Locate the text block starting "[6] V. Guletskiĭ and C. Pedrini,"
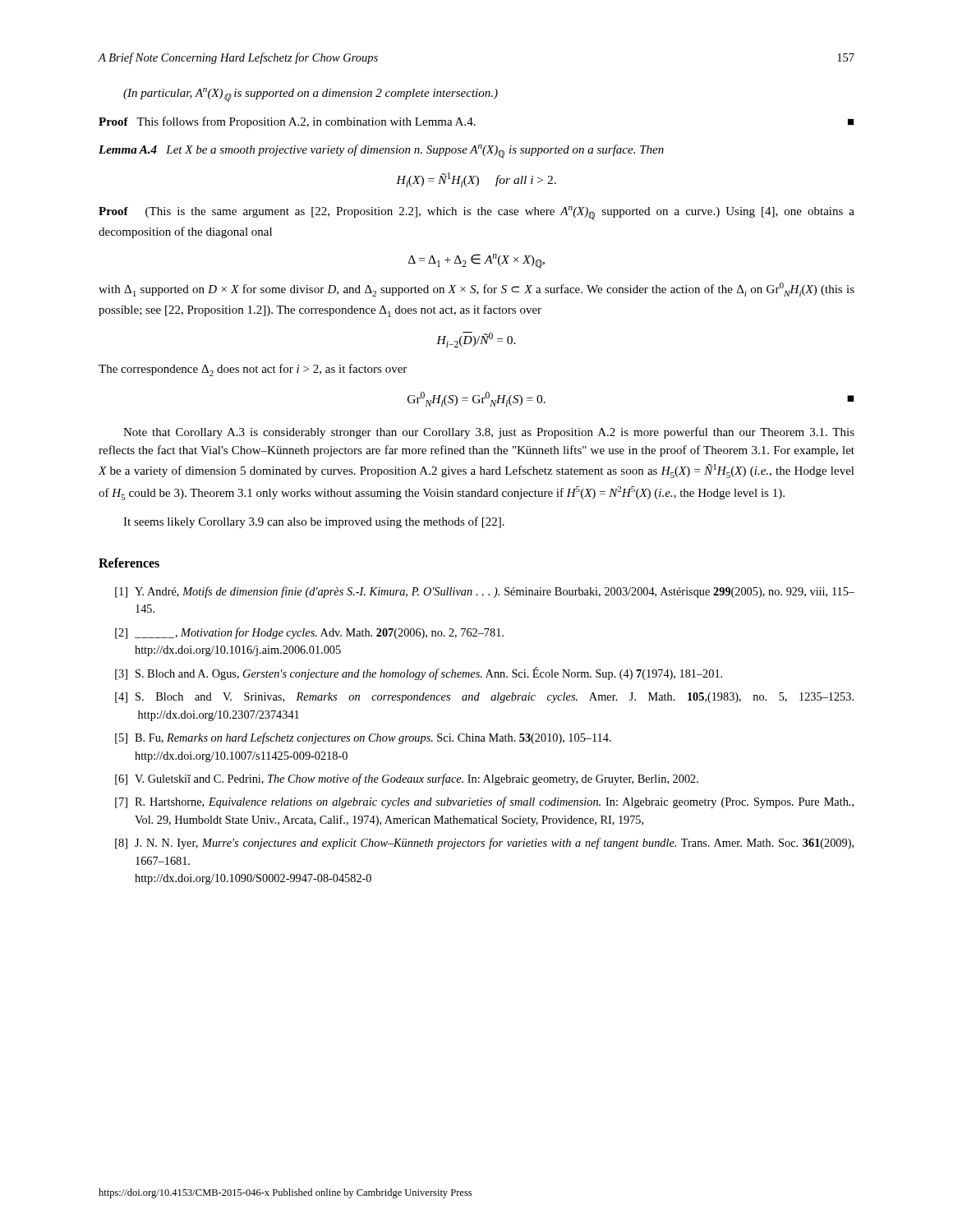This screenshot has width=953, height=1232. click(476, 779)
